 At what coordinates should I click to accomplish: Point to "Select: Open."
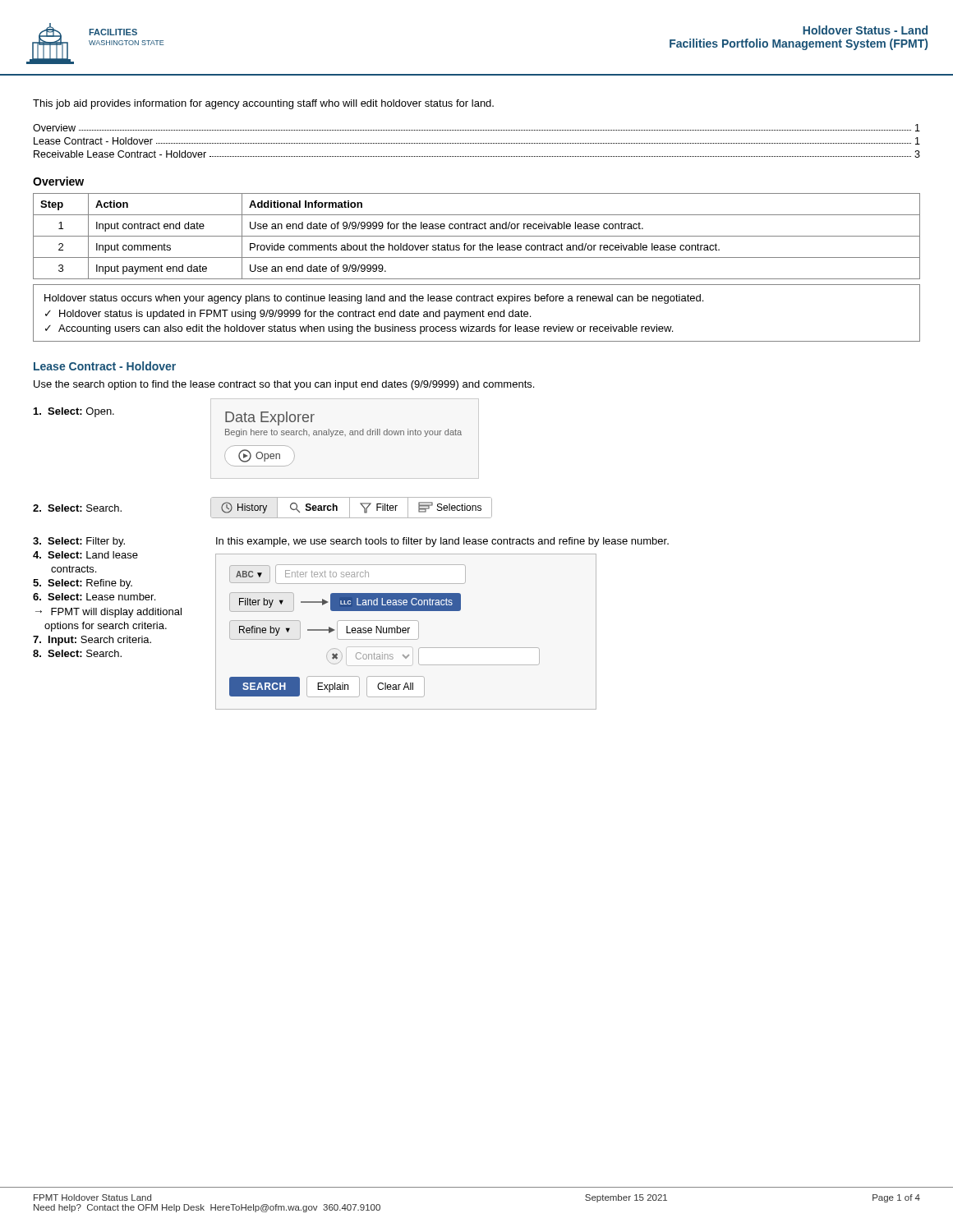[x=74, y=411]
